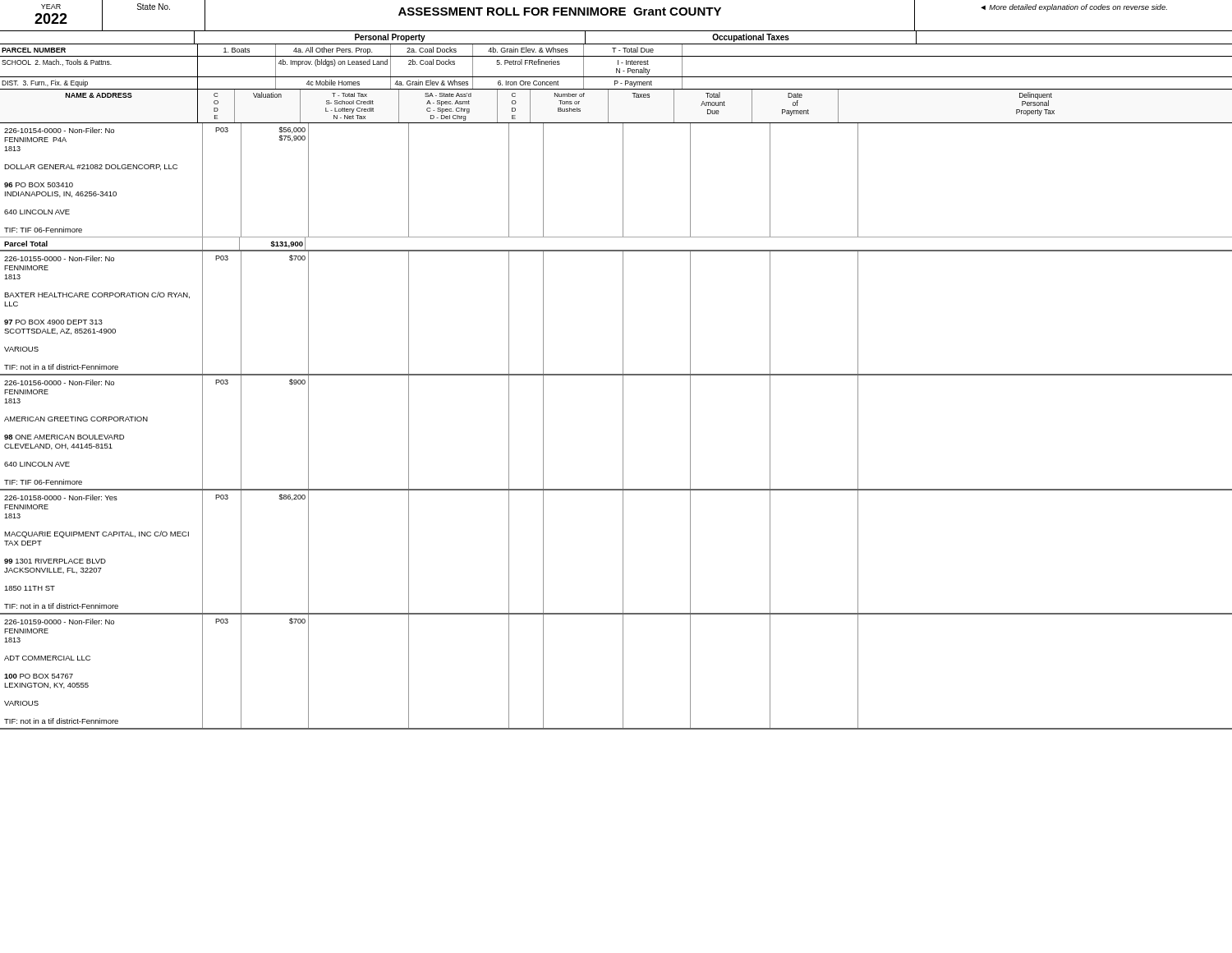Find the text block that reads "226-10155-0000 - Non-Filer: No FENNIMORE1813"
The height and width of the screenshot is (953, 1232).
tap(616, 313)
